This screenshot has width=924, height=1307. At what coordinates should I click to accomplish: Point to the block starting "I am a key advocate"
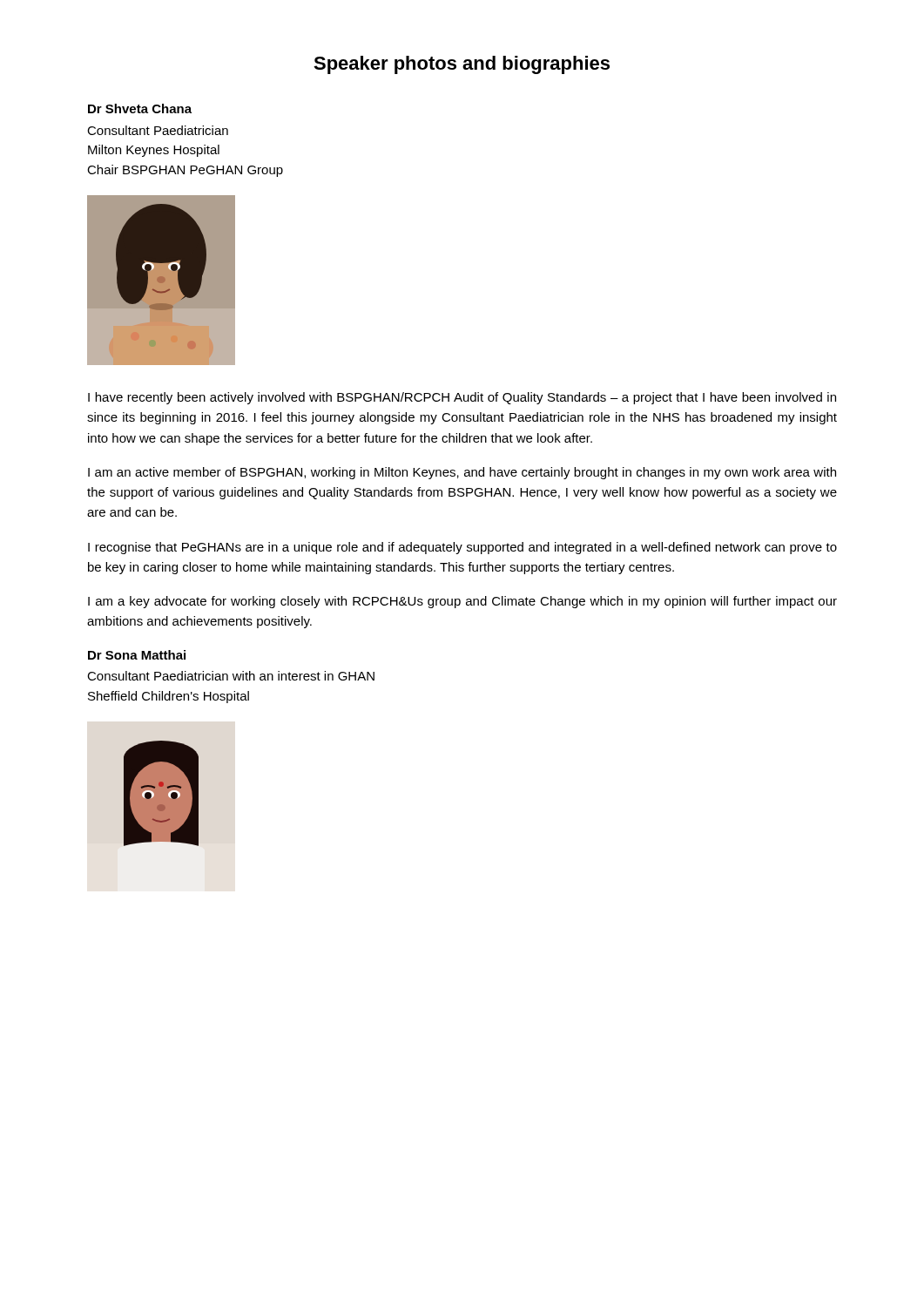click(462, 611)
